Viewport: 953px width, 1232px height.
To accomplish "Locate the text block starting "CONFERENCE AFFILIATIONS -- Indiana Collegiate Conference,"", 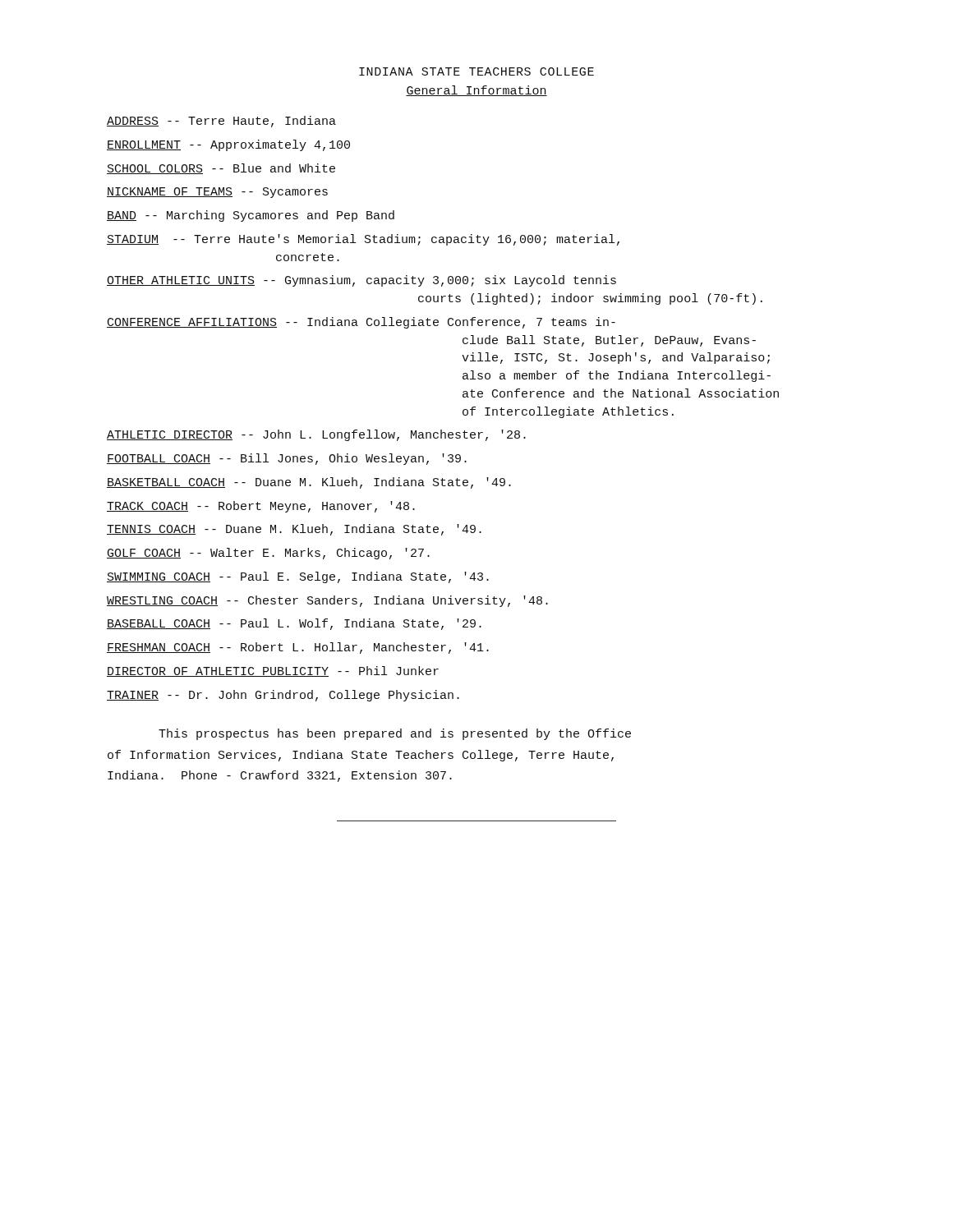I will (x=476, y=368).
